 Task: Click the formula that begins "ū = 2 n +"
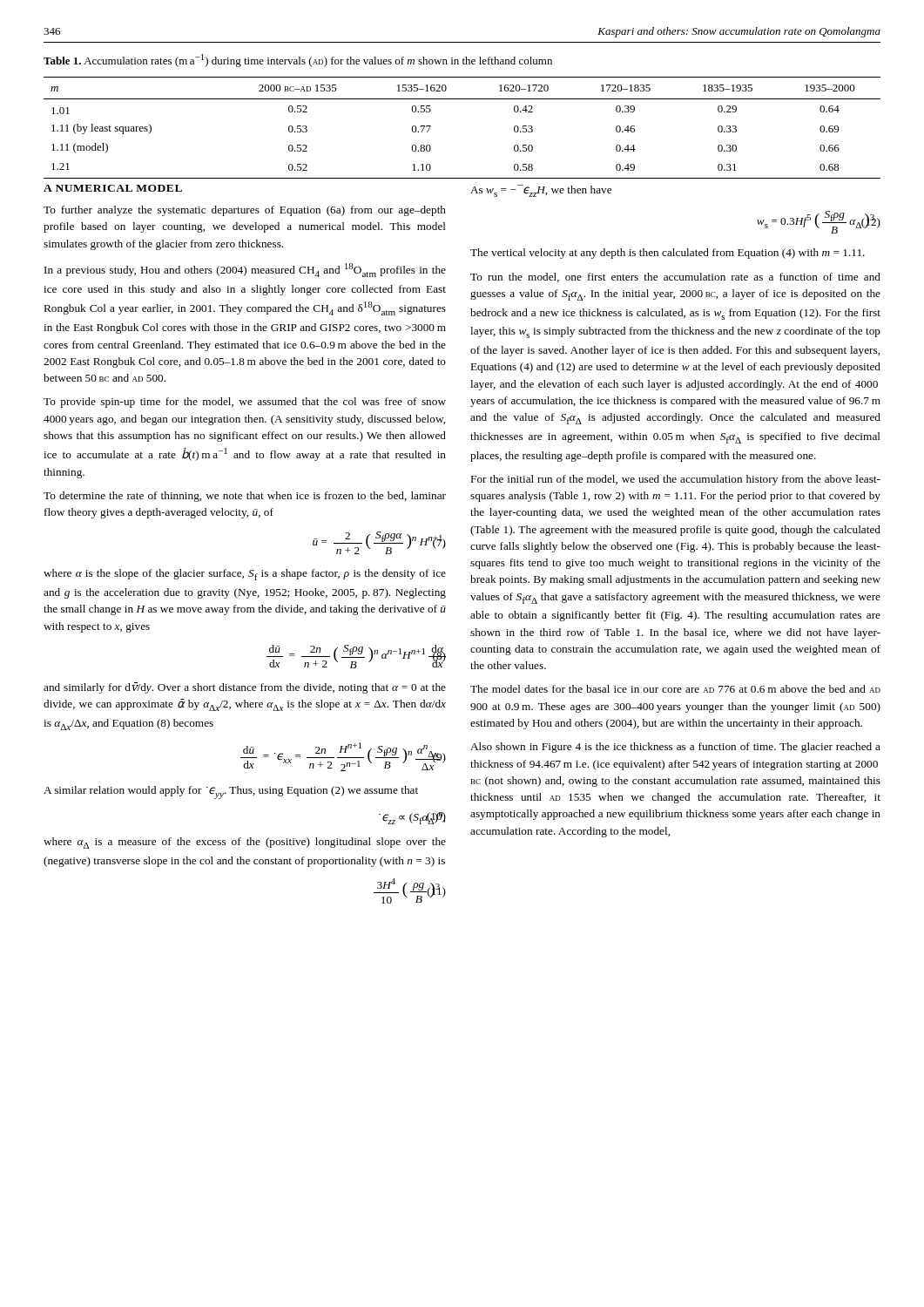click(379, 543)
